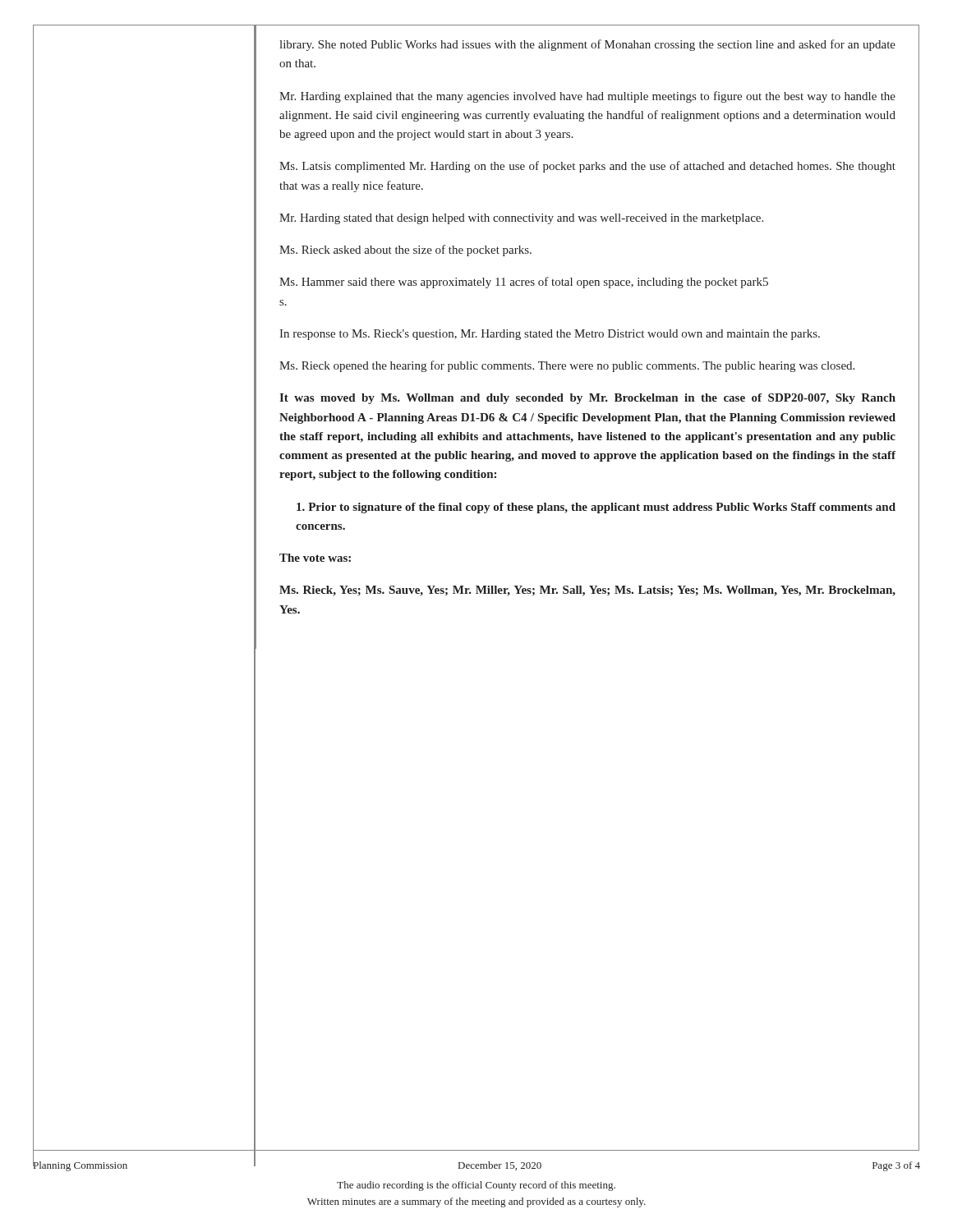Navigate to the block starting "Prior to signature"
Image resolution: width=953 pixels, height=1232 pixels.
click(x=587, y=516)
